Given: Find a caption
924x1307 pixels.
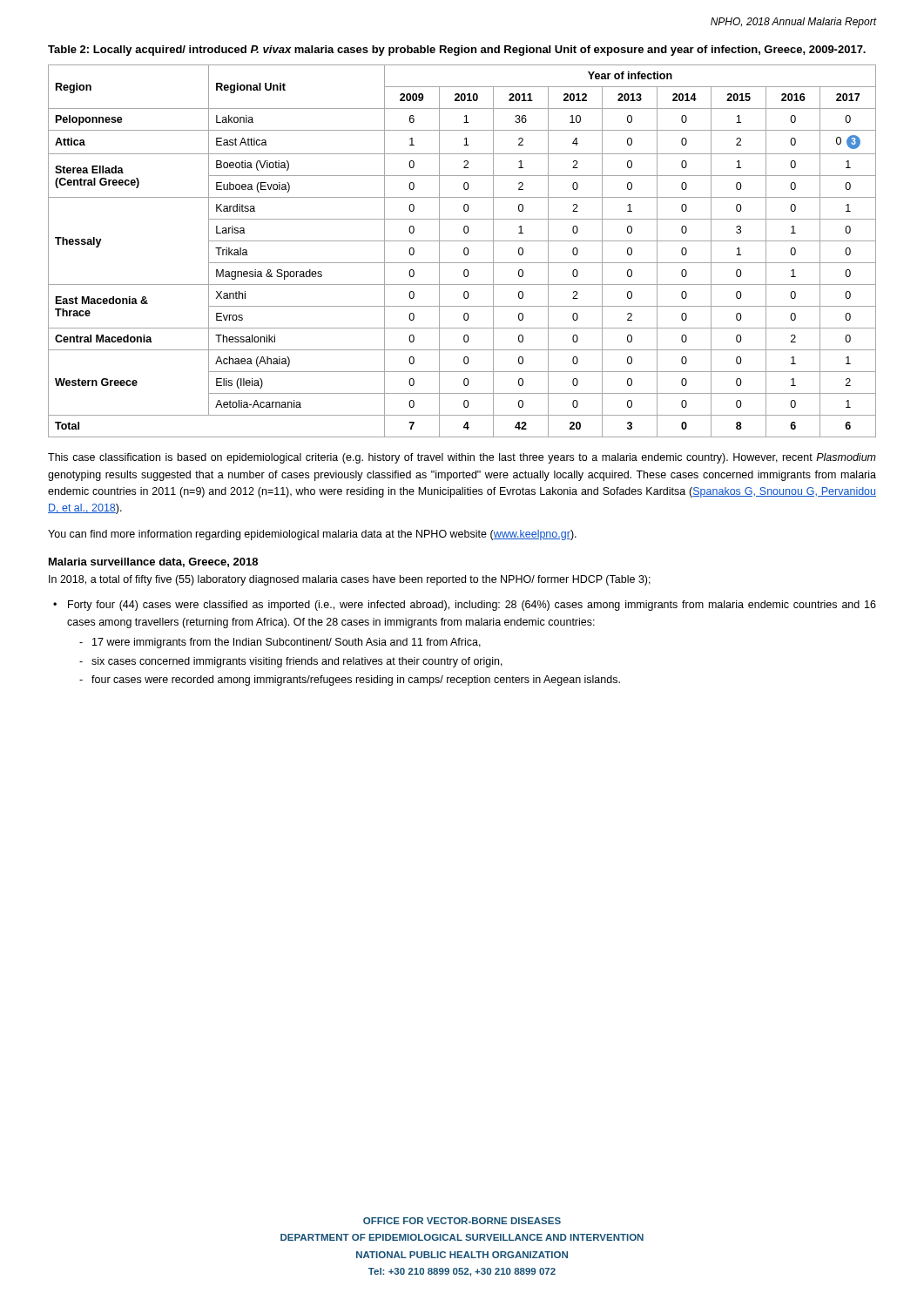Looking at the screenshot, I should click(x=457, y=49).
